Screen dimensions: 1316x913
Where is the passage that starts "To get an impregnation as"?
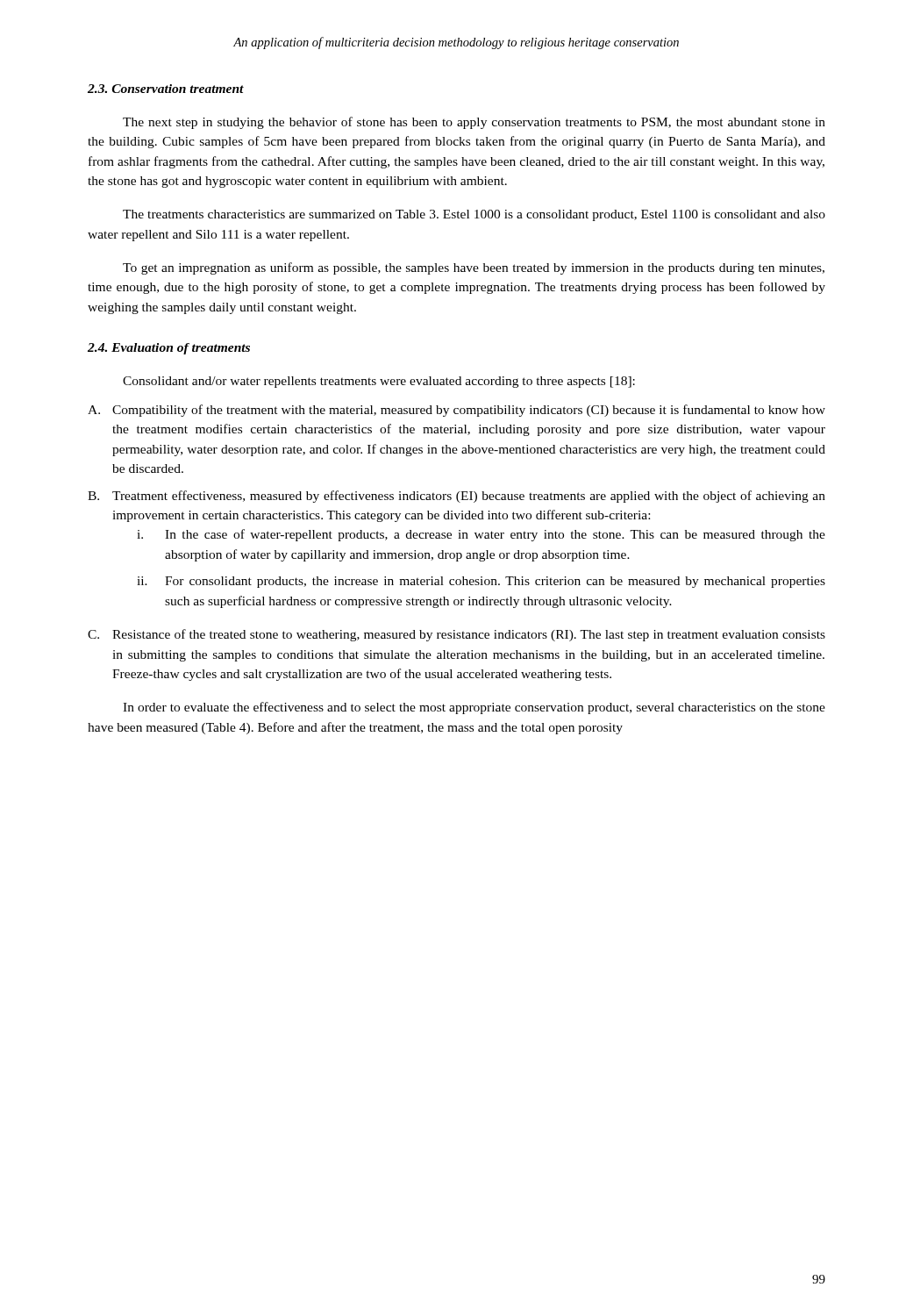pos(456,287)
